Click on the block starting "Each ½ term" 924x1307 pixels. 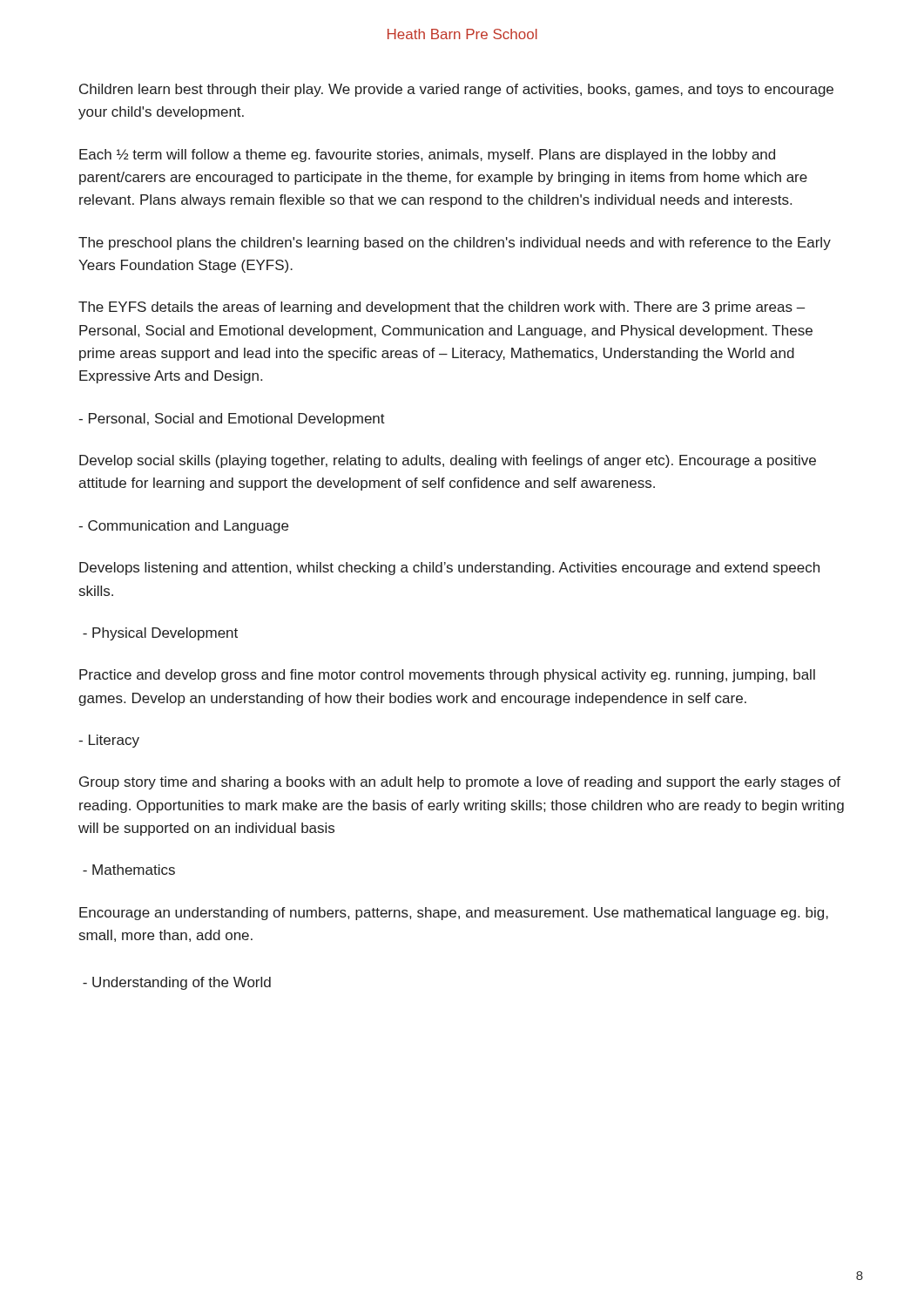point(443,177)
